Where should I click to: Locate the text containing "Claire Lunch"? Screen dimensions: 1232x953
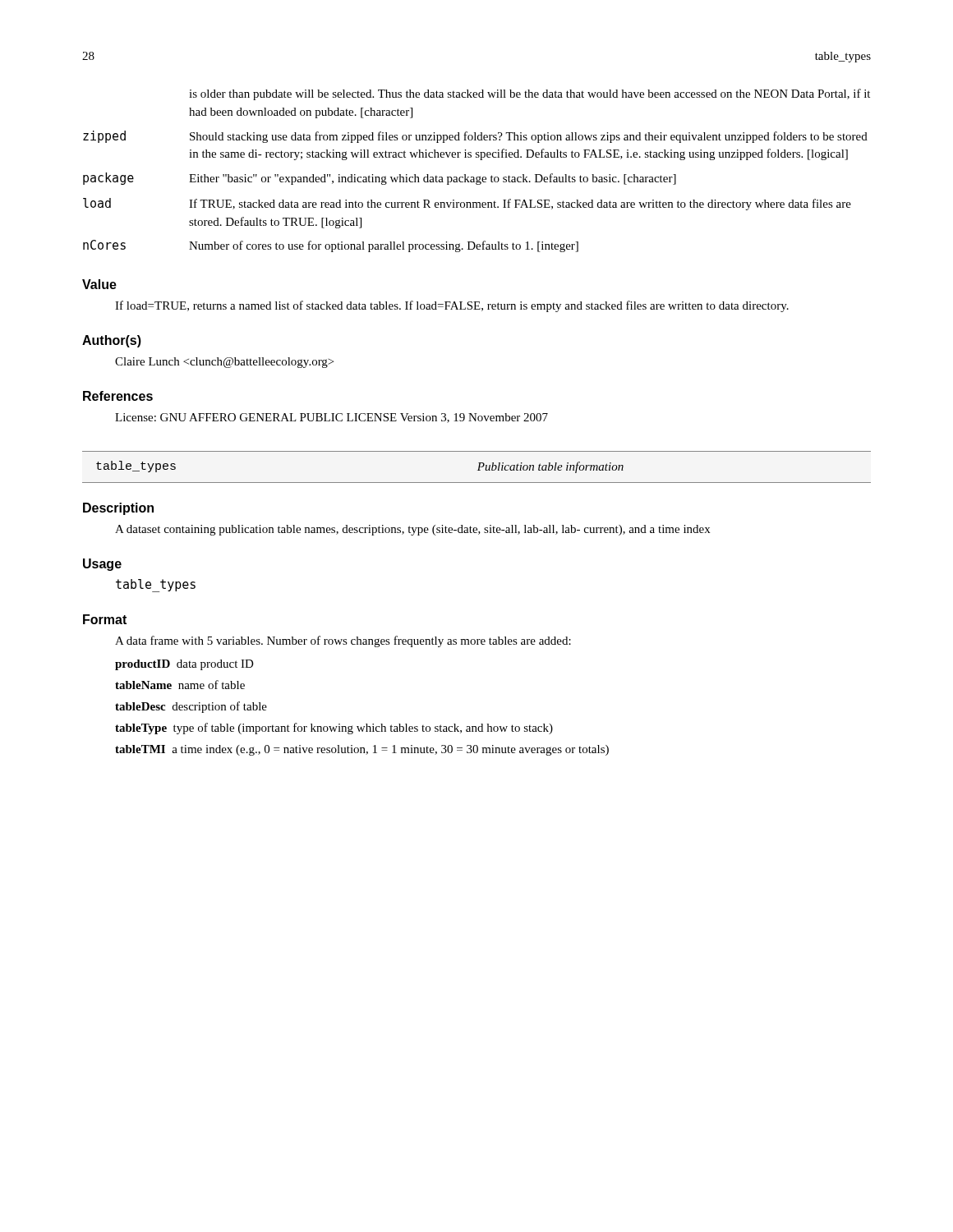click(x=225, y=361)
